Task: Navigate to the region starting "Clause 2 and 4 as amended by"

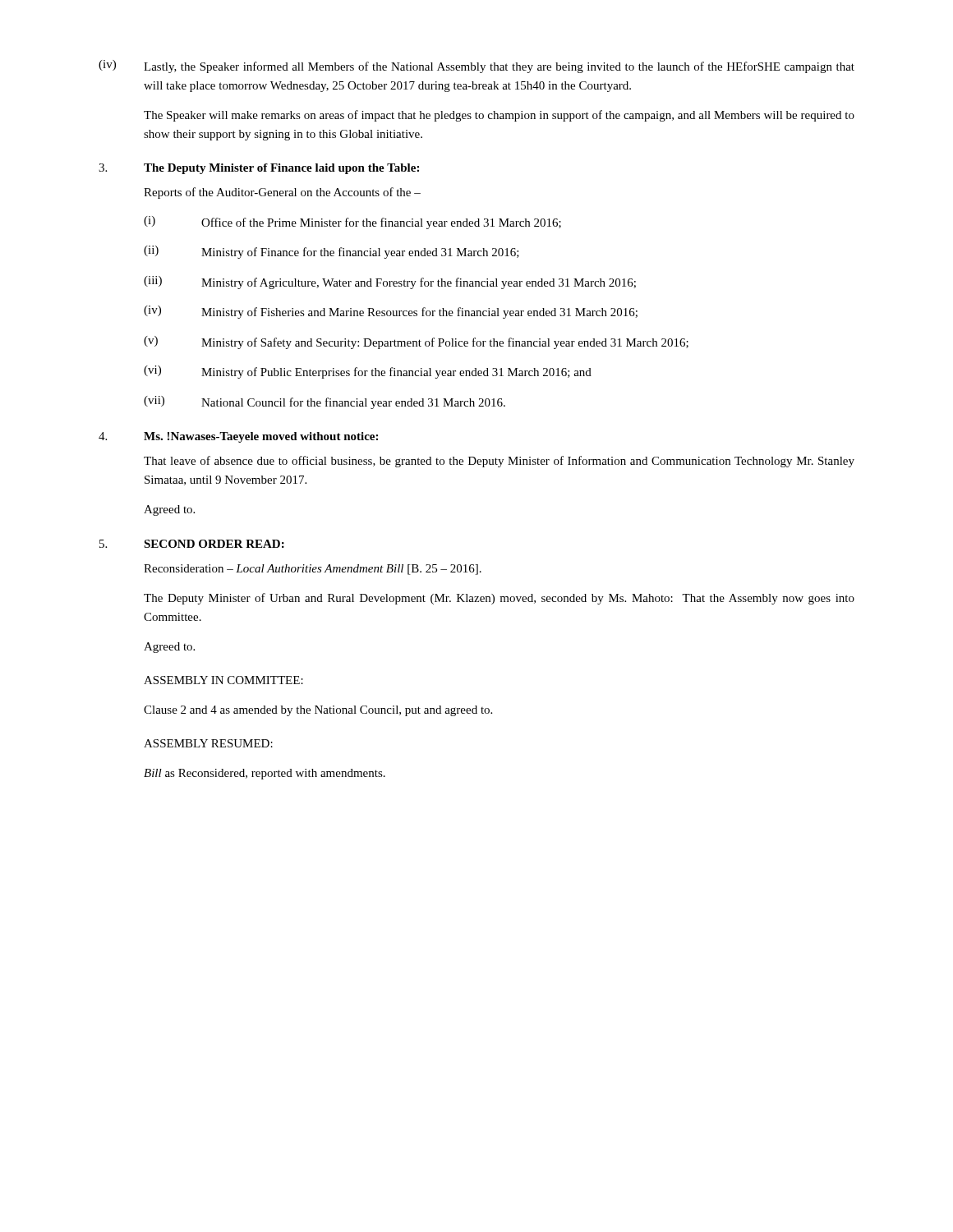Action: [x=318, y=710]
